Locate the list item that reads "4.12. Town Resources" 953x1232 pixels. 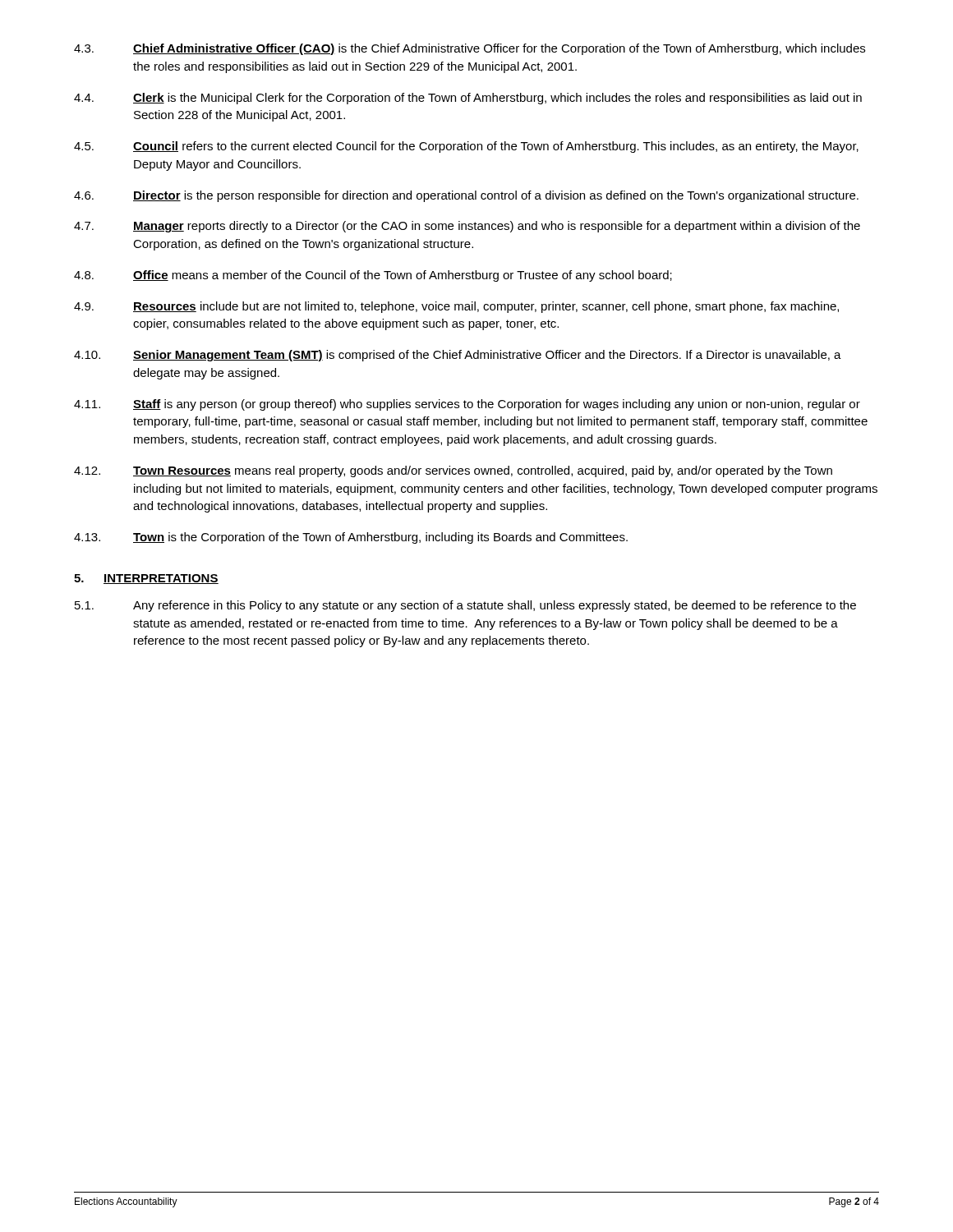tap(476, 488)
